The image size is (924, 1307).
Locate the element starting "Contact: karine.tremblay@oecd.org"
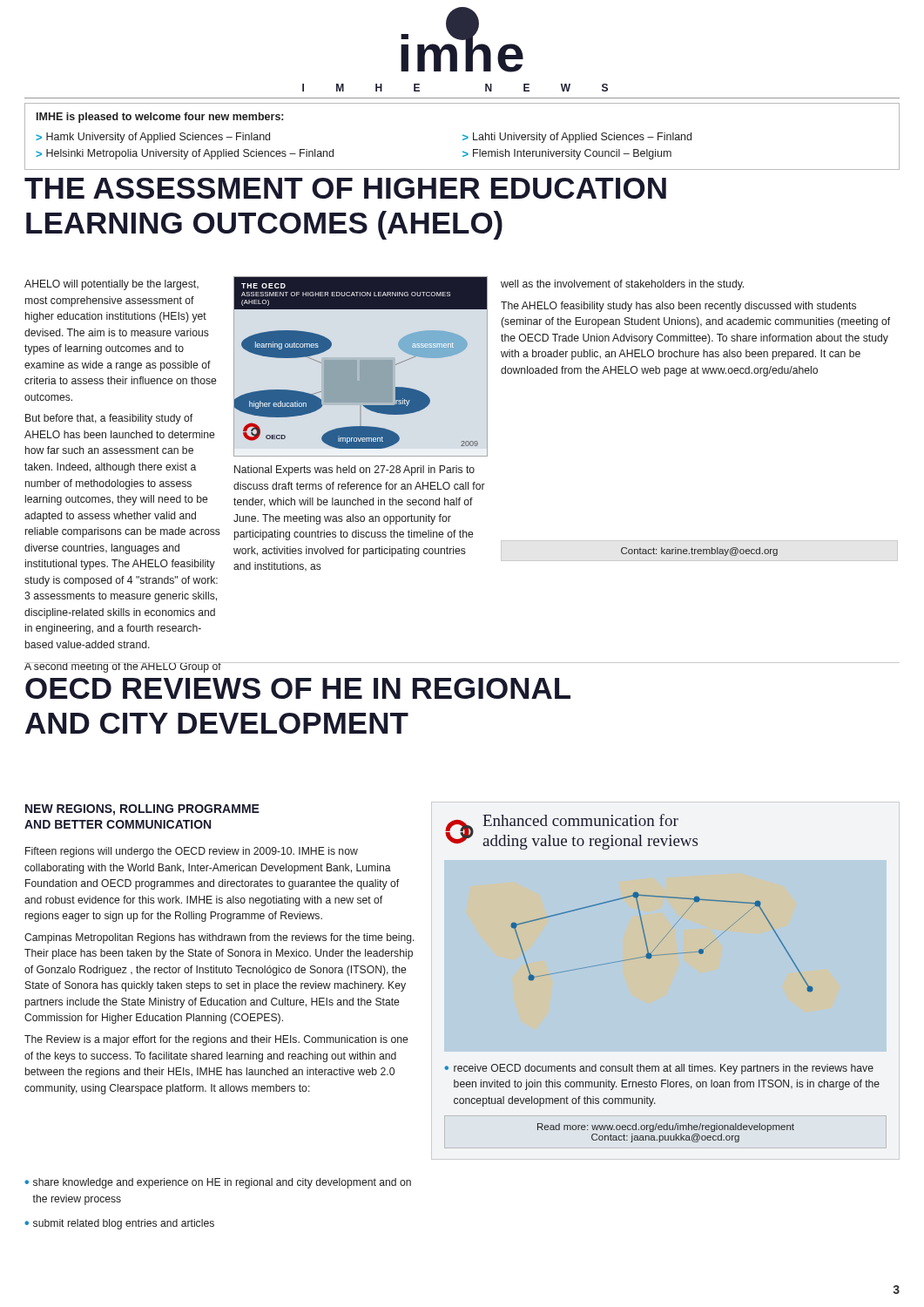[699, 551]
